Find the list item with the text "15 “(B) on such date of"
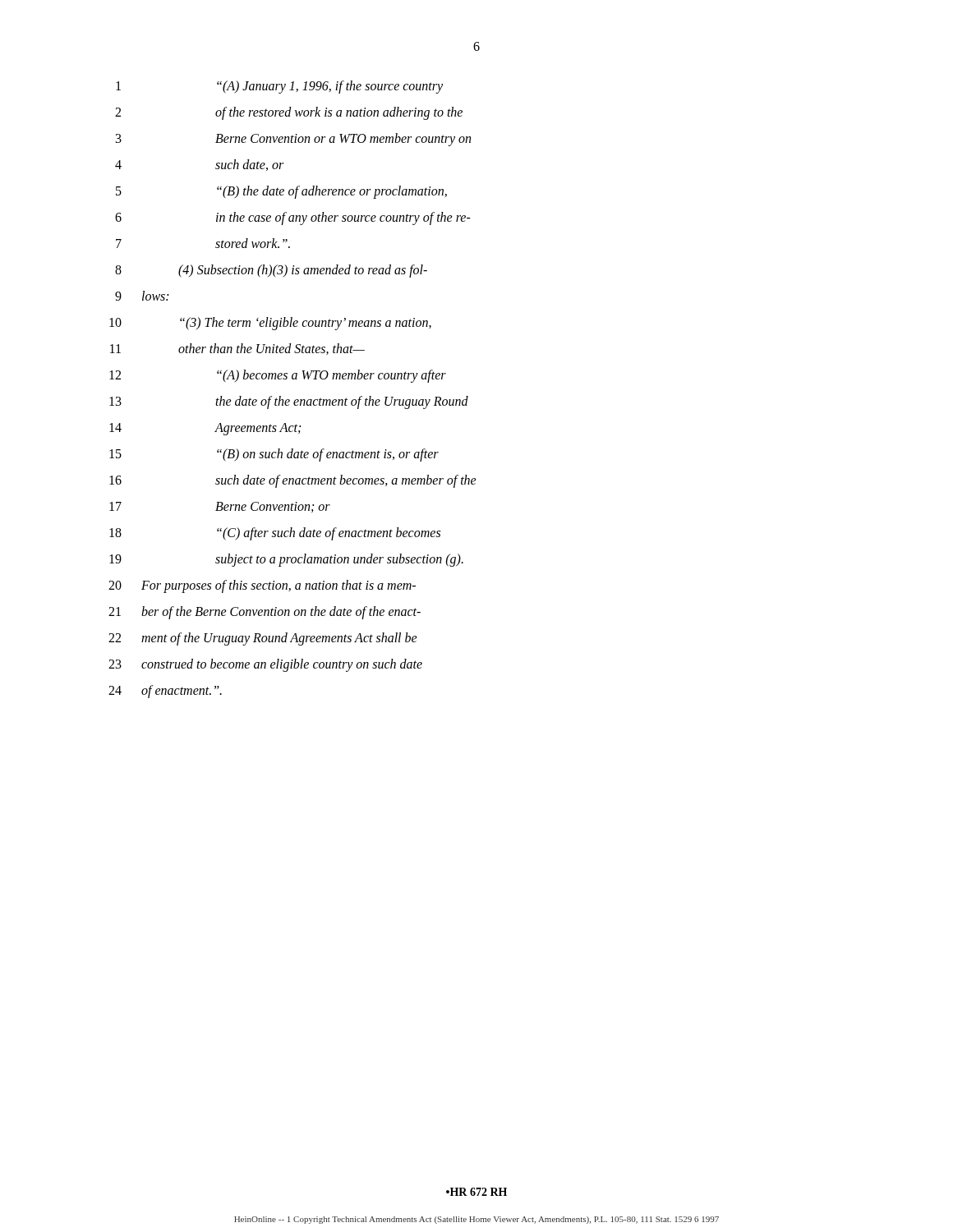The height and width of the screenshot is (1232, 953). point(274,455)
